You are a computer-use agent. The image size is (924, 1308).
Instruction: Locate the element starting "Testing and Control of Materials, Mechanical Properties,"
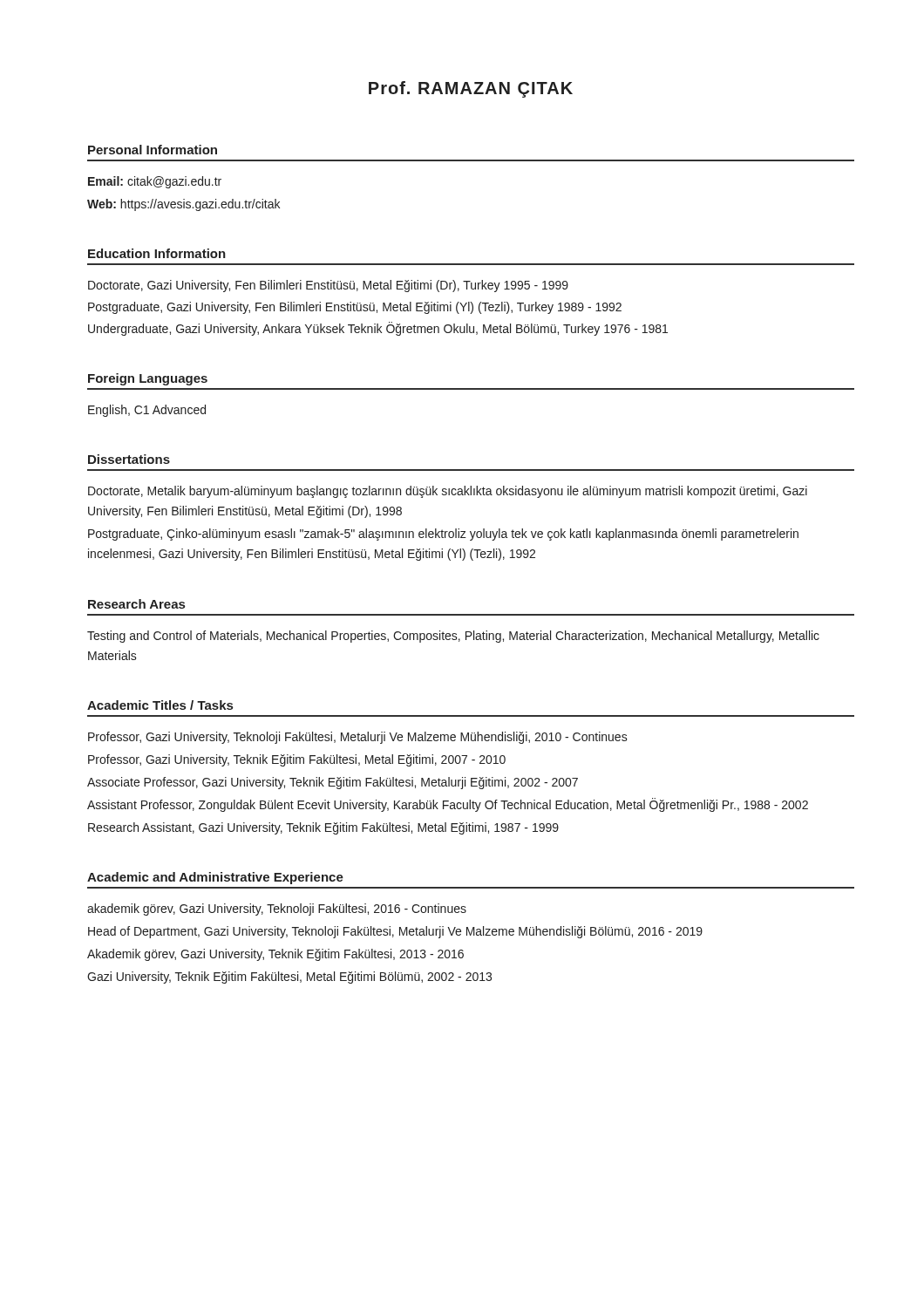point(471,646)
